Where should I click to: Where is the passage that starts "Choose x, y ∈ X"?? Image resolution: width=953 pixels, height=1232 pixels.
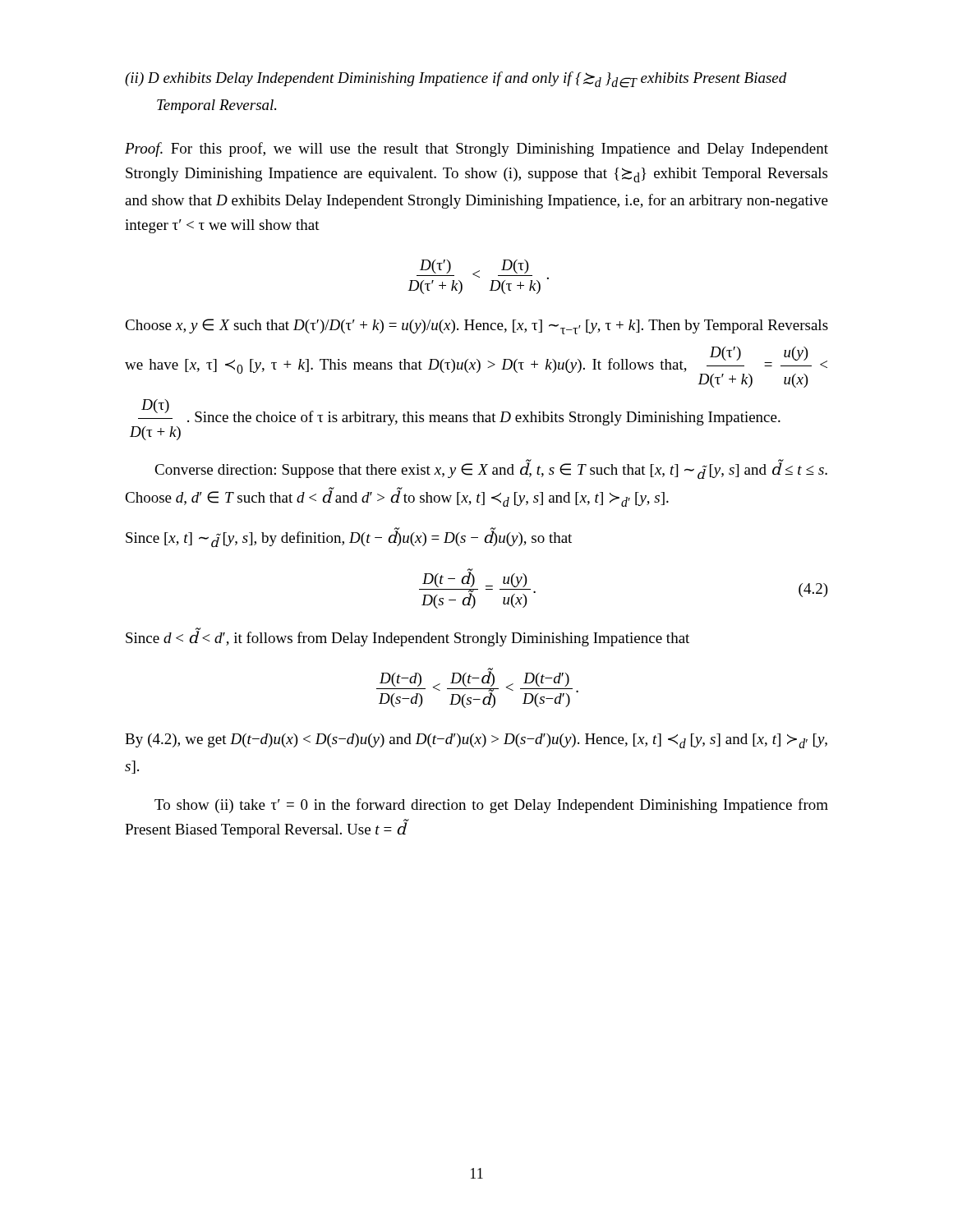(476, 380)
